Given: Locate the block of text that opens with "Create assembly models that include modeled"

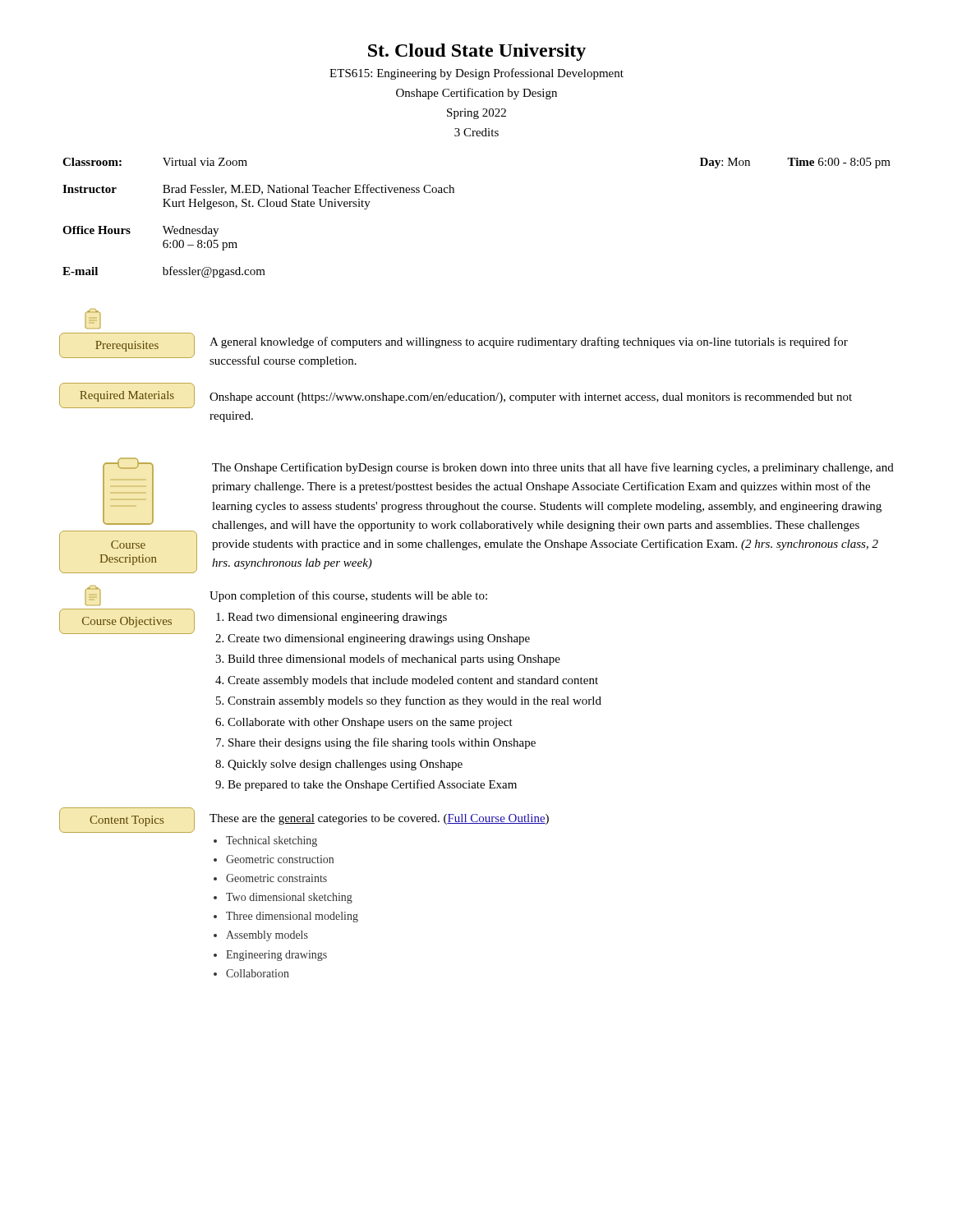Looking at the screenshot, I should point(413,680).
